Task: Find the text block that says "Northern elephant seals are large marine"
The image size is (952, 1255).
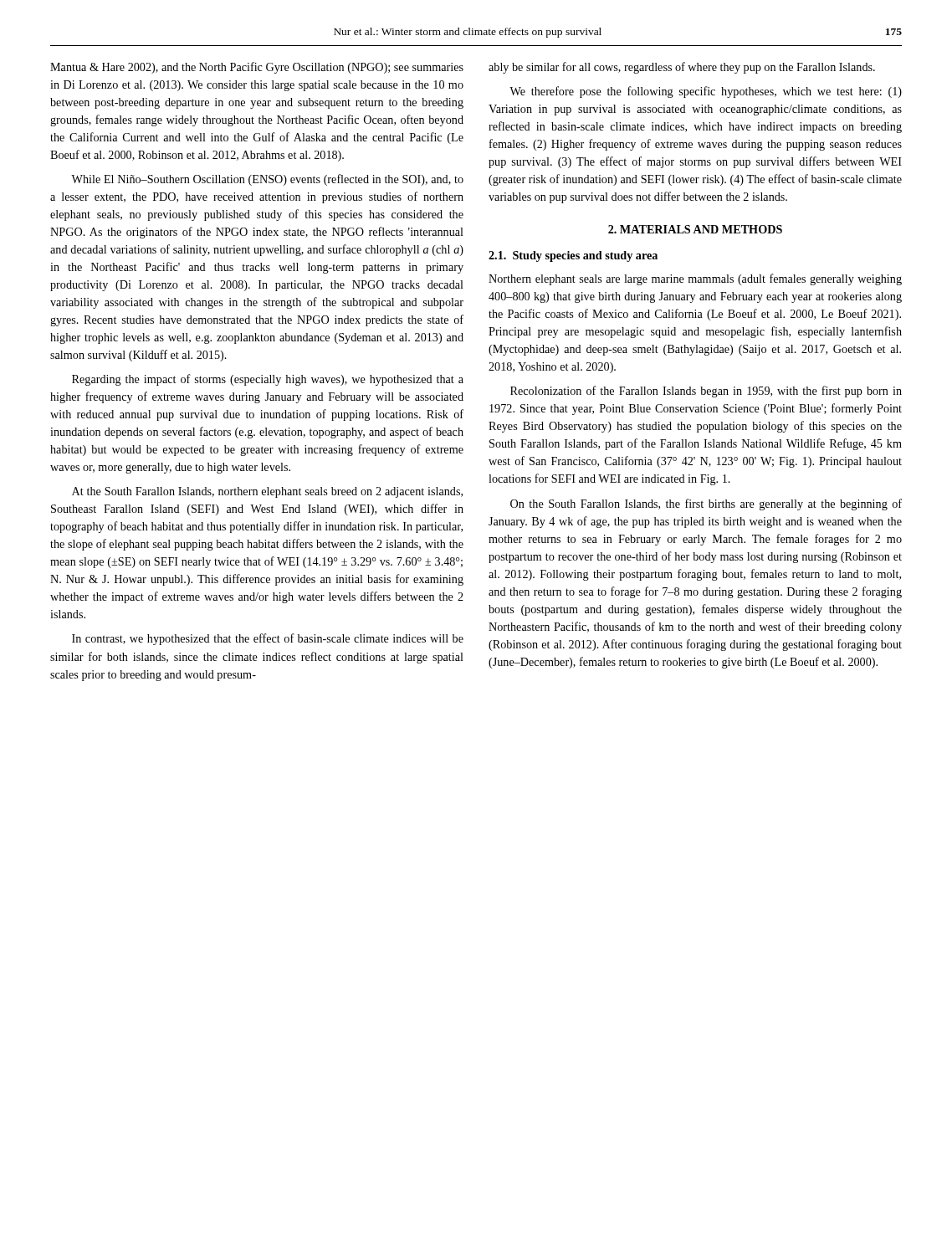Action: click(x=695, y=471)
